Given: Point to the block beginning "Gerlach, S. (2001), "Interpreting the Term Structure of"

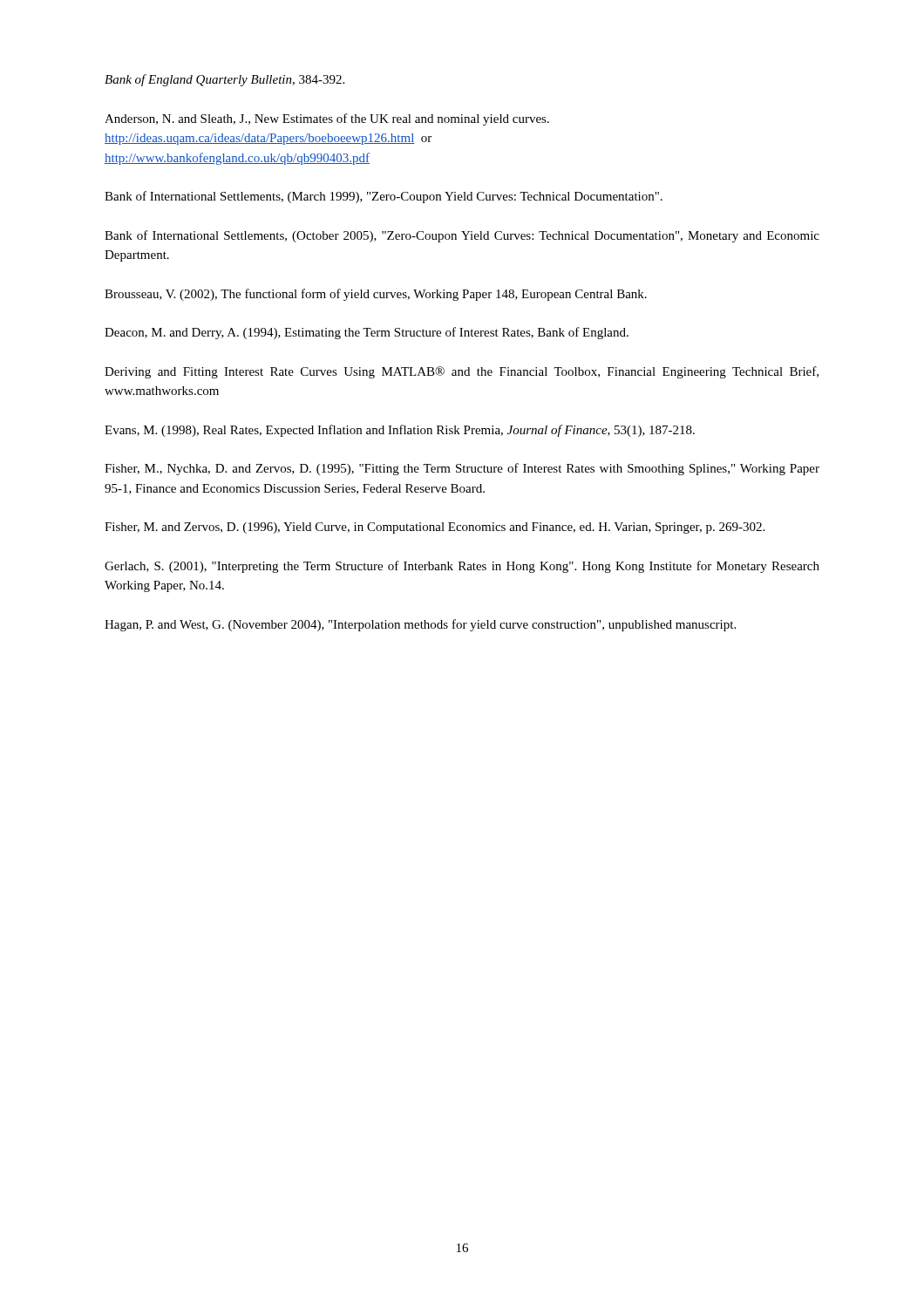Looking at the screenshot, I should point(462,575).
